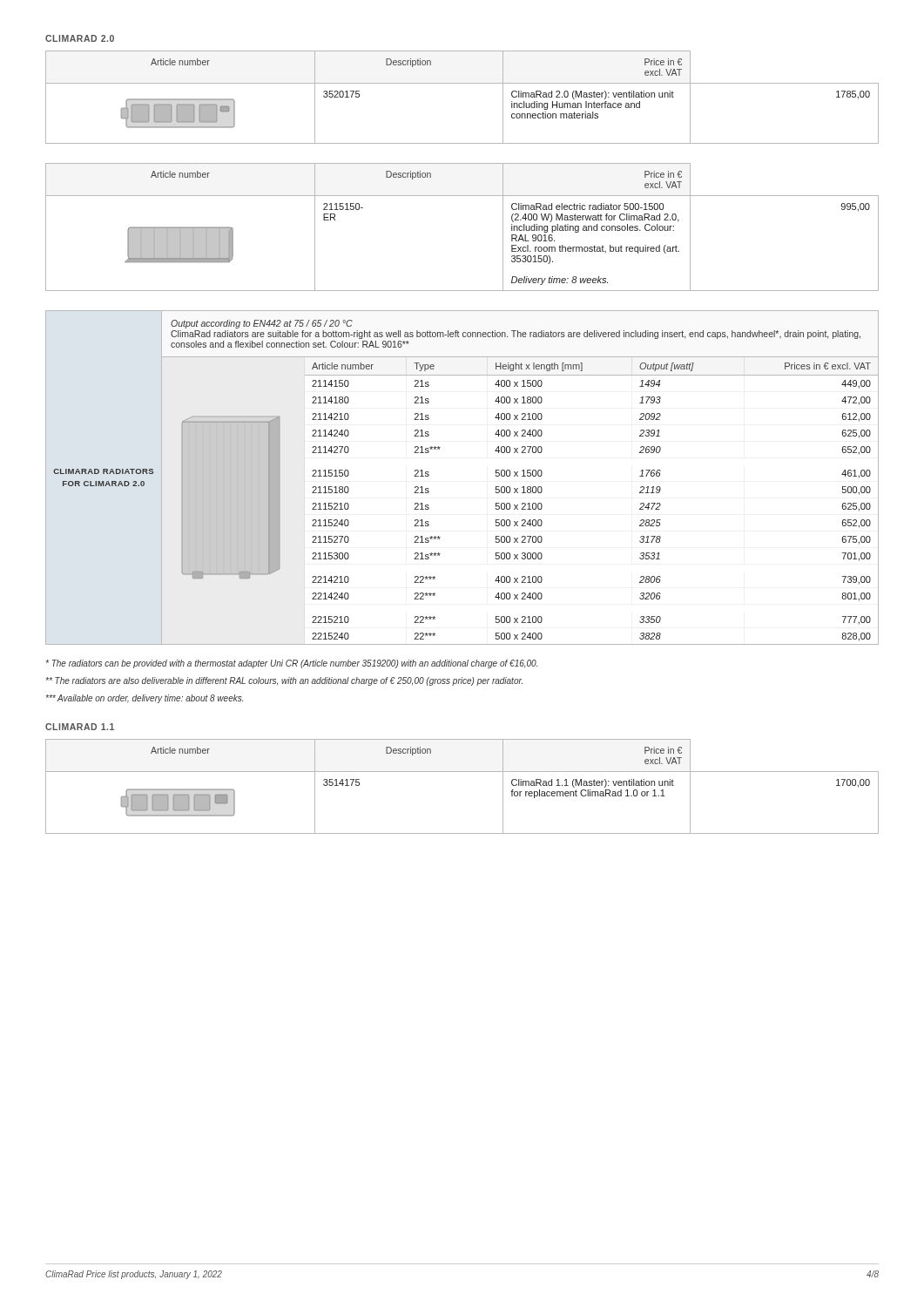Image resolution: width=924 pixels, height=1307 pixels.
Task: Click where it says "CLIMARAD 1.1"
Action: [80, 727]
